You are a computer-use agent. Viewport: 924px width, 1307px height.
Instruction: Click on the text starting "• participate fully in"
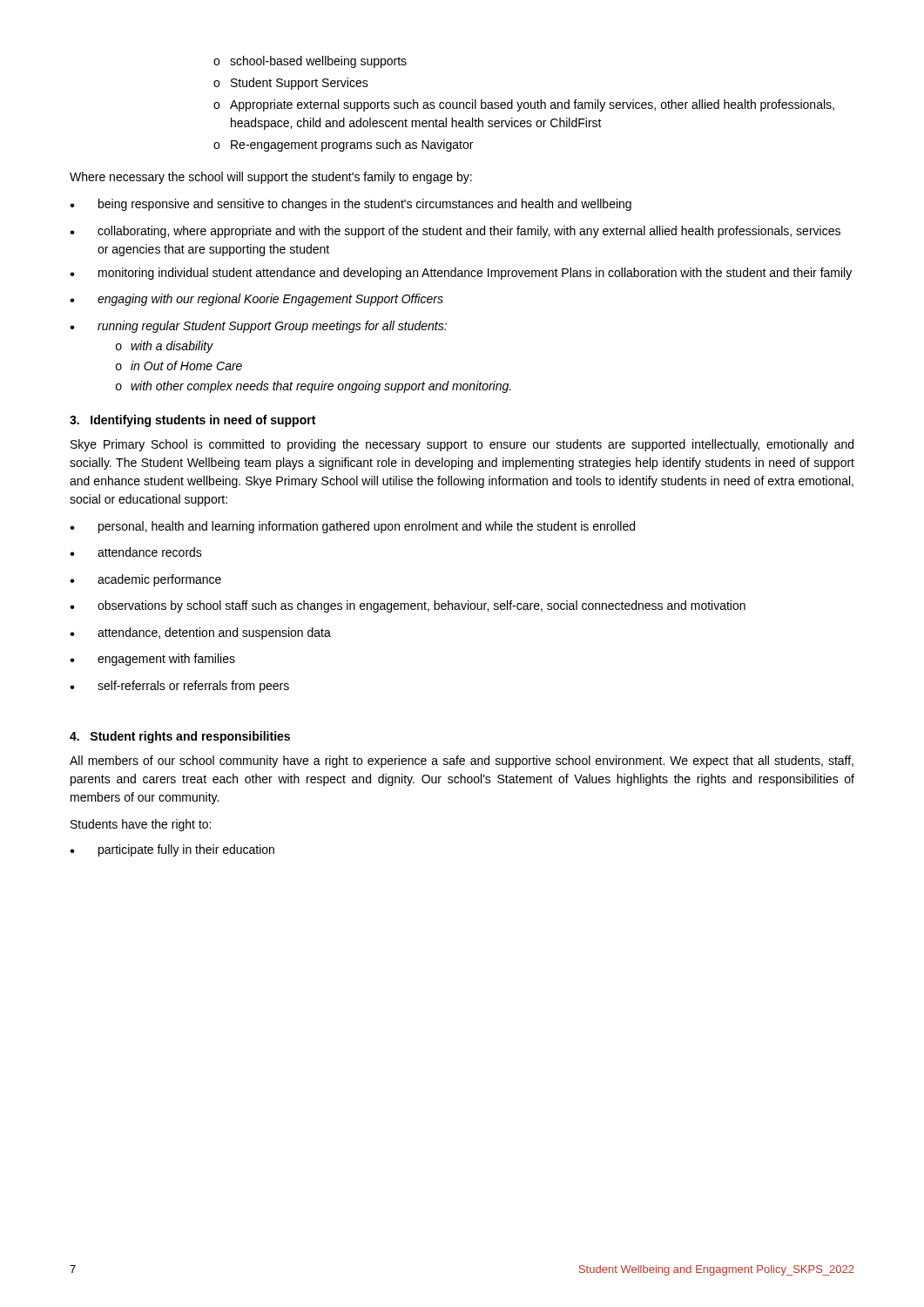click(172, 850)
